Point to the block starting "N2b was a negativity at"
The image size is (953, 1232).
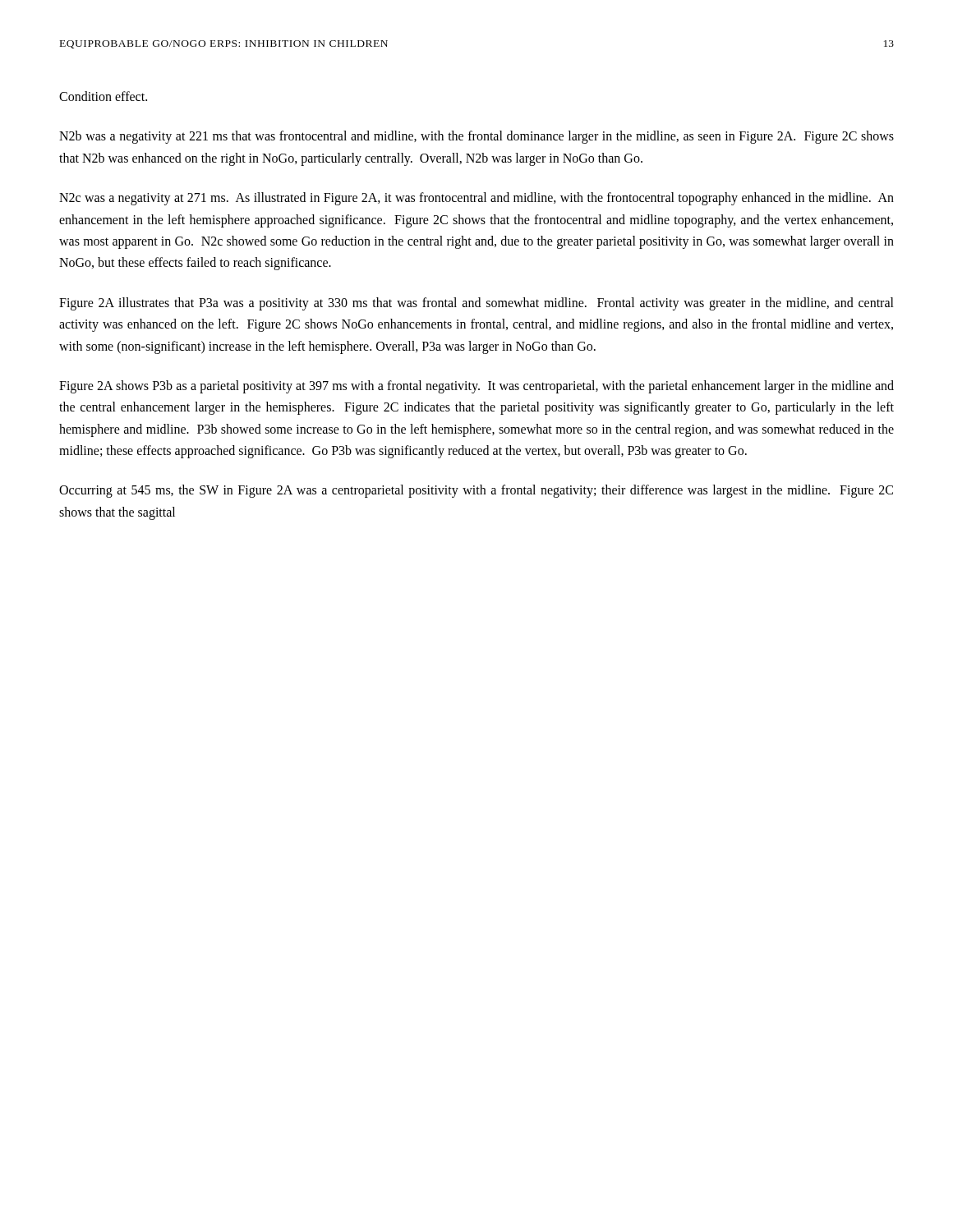click(476, 148)
